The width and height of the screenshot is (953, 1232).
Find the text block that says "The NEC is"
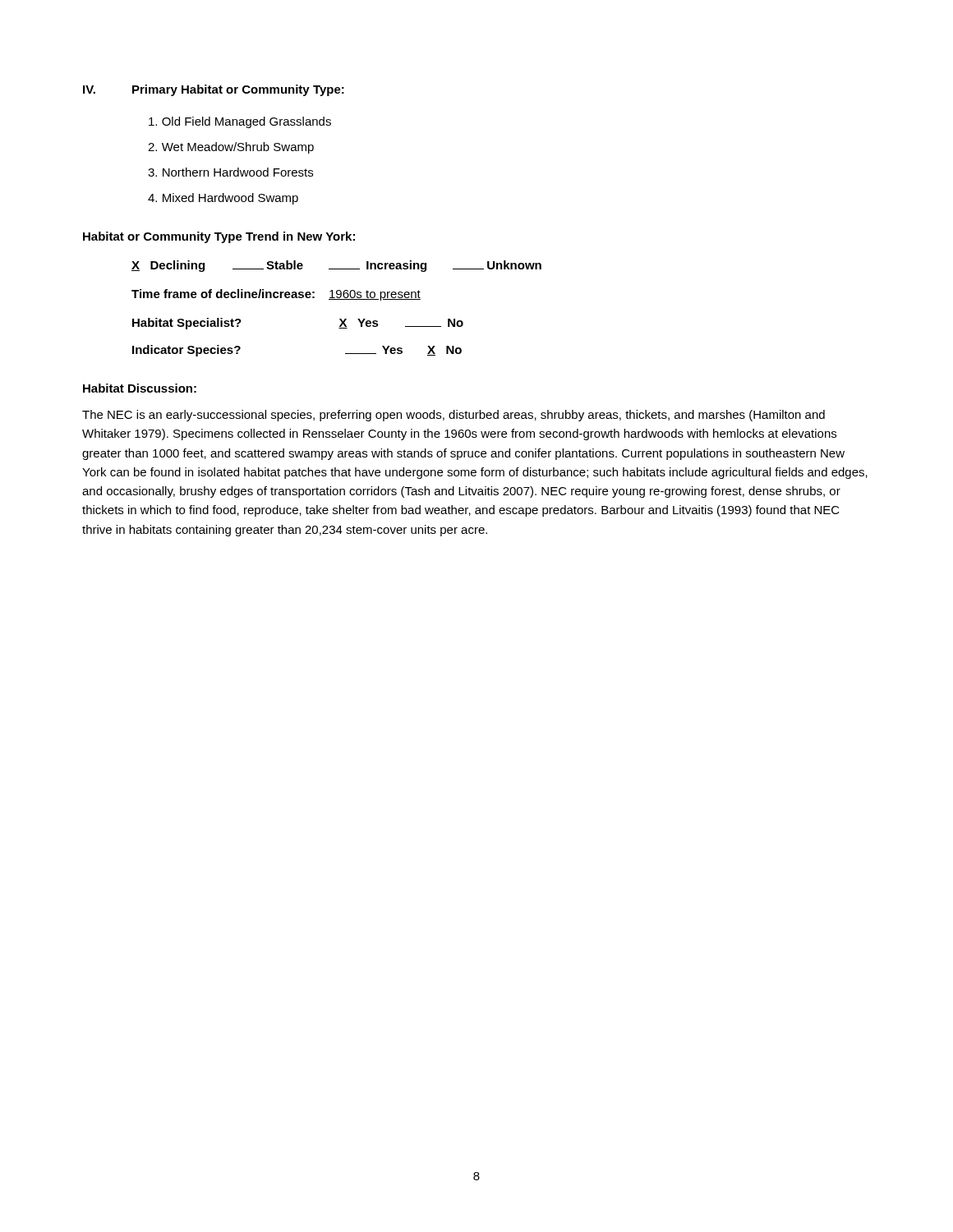(475, 472)
